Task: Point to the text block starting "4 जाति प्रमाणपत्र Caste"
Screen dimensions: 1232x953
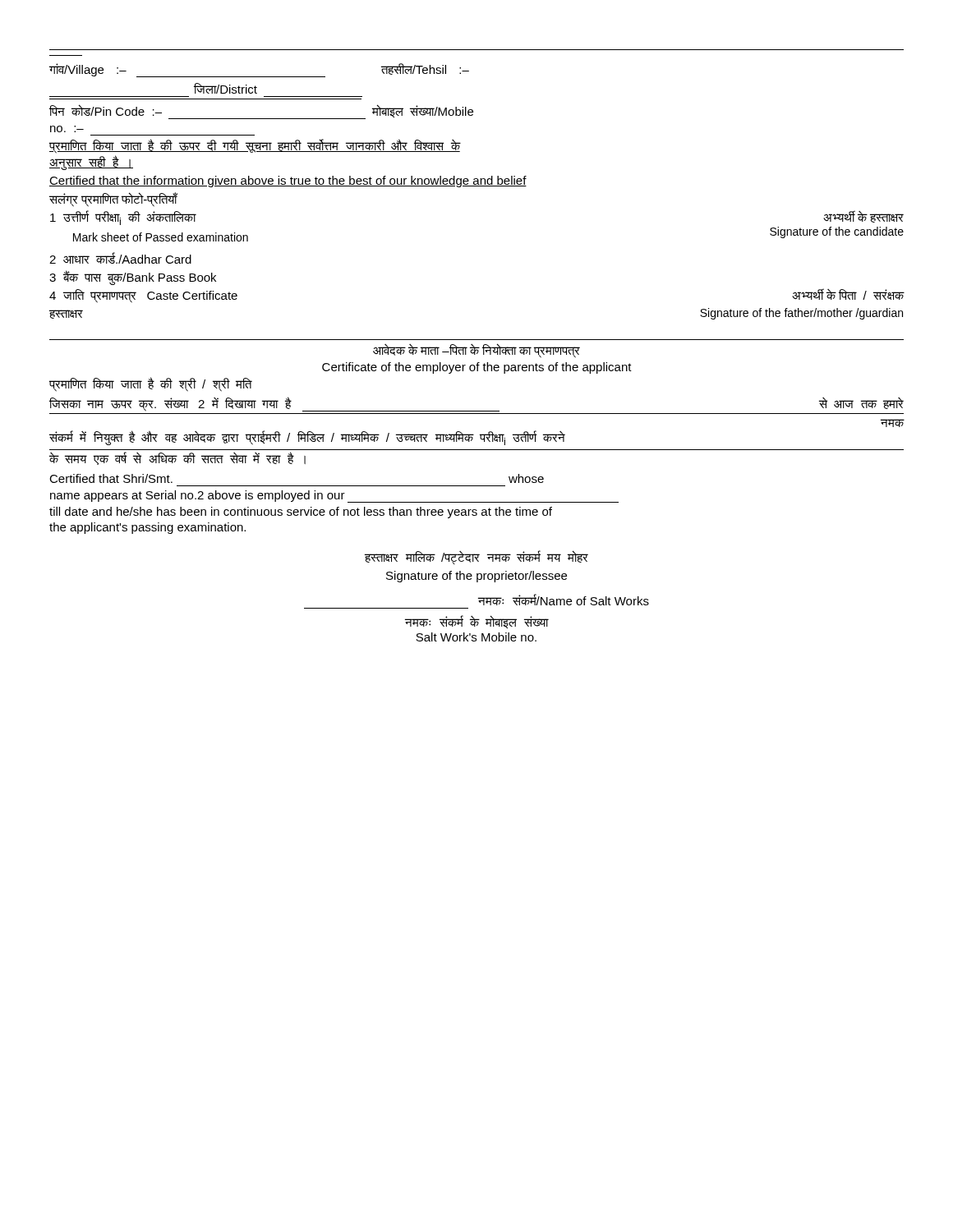Action: 144,295
